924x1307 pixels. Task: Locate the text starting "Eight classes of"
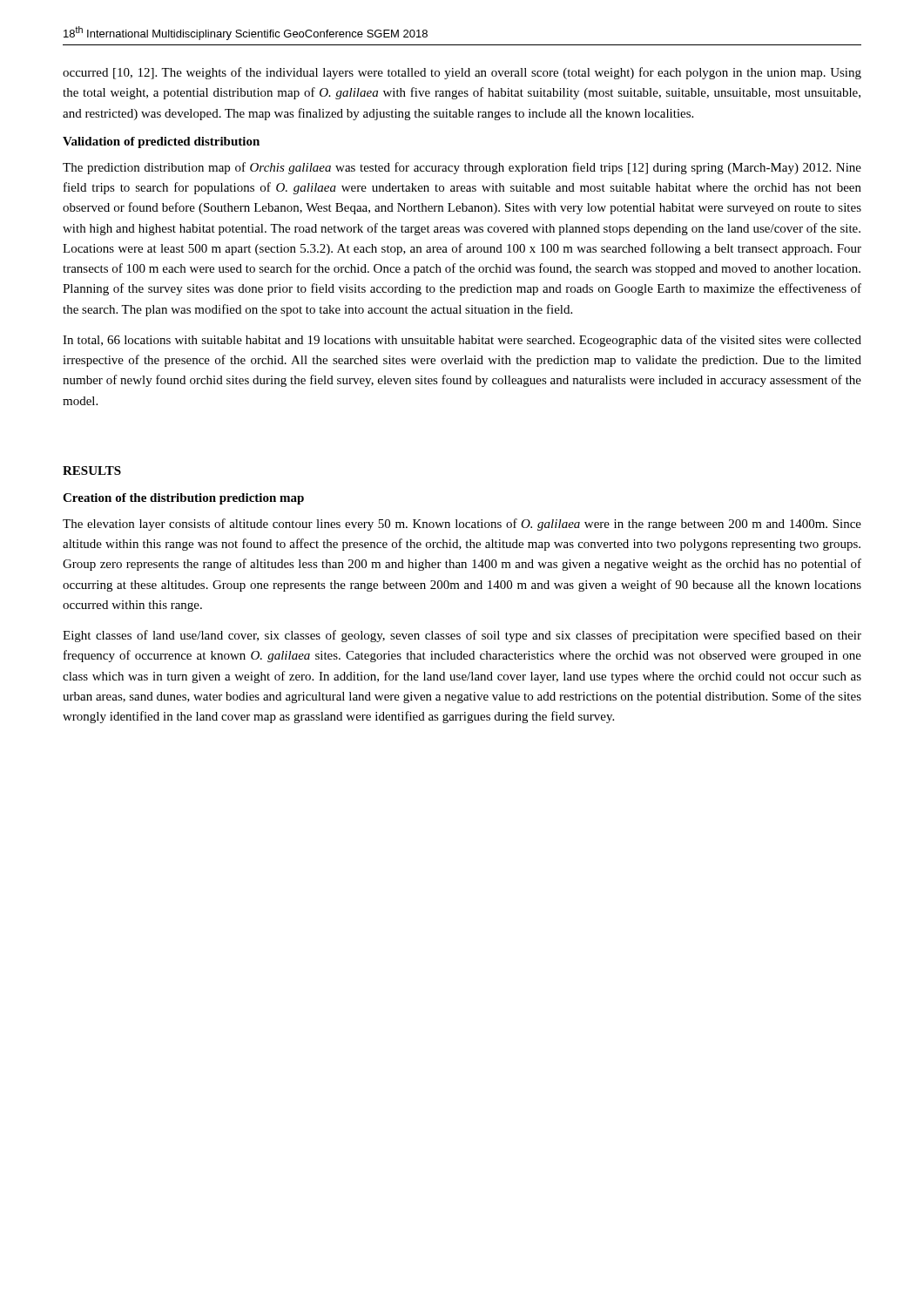point(462,676)
